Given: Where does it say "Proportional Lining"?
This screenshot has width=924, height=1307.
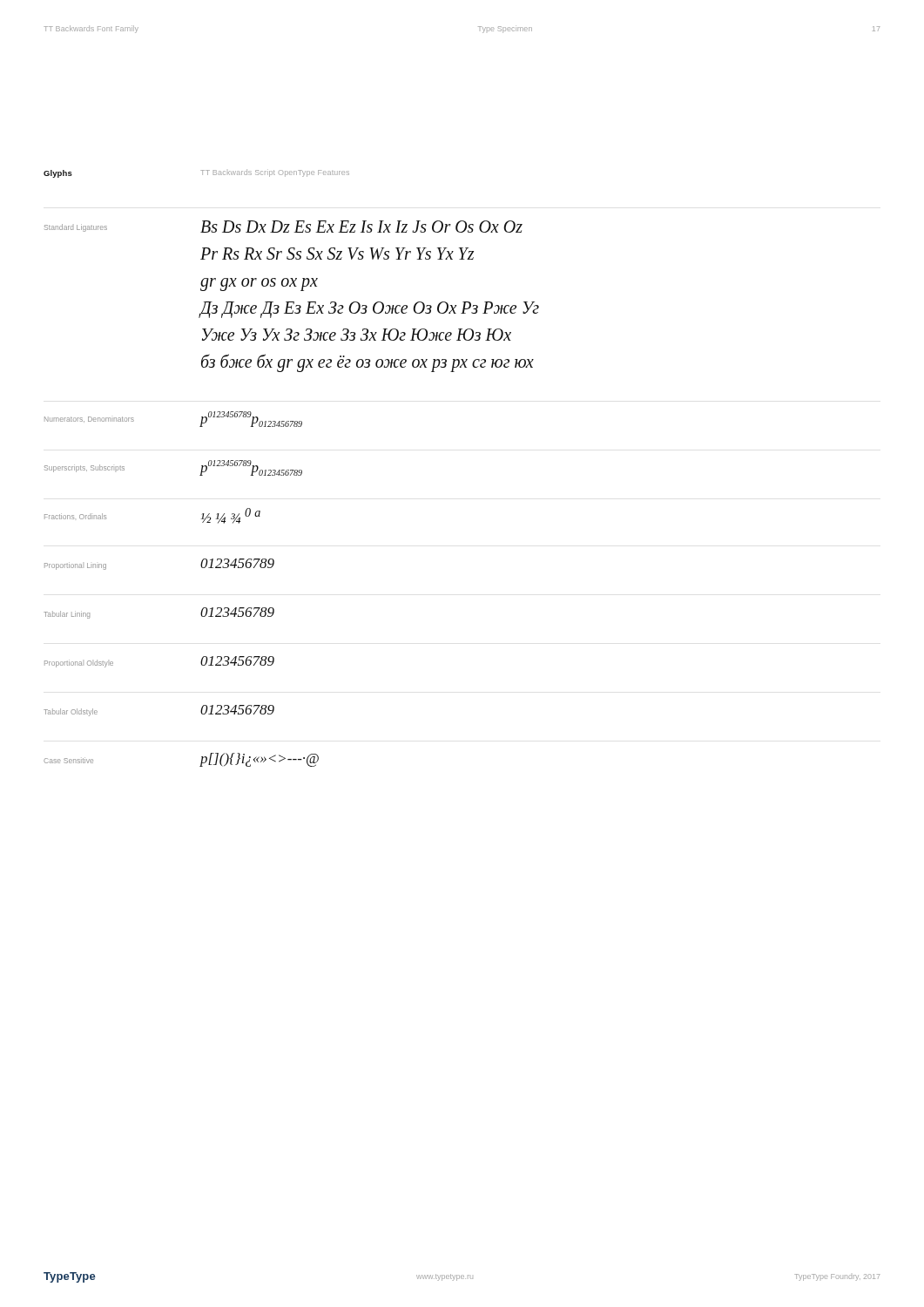Looking at the screenshot, I should click(75, 565).
